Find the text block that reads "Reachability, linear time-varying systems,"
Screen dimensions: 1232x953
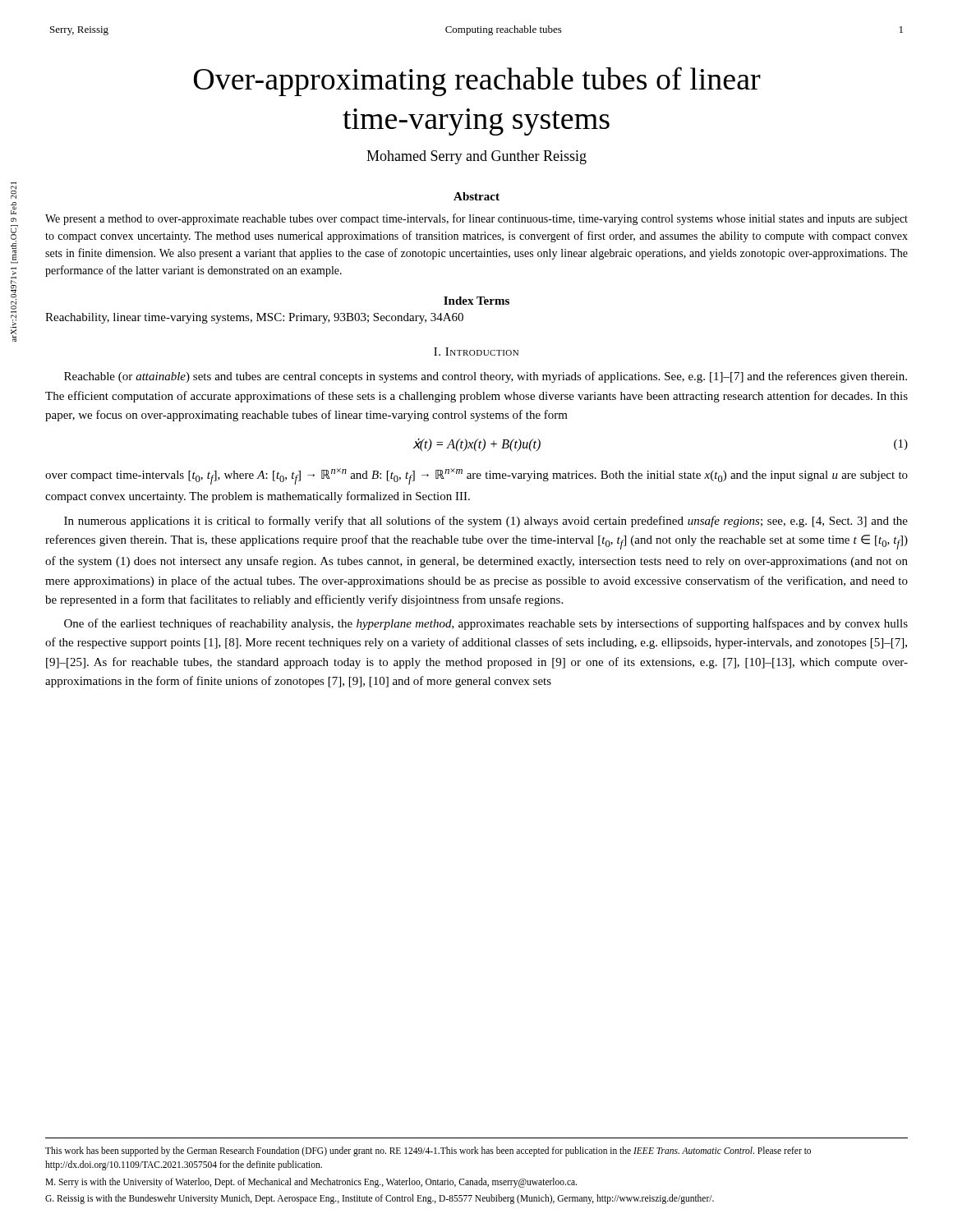(254, 317)
